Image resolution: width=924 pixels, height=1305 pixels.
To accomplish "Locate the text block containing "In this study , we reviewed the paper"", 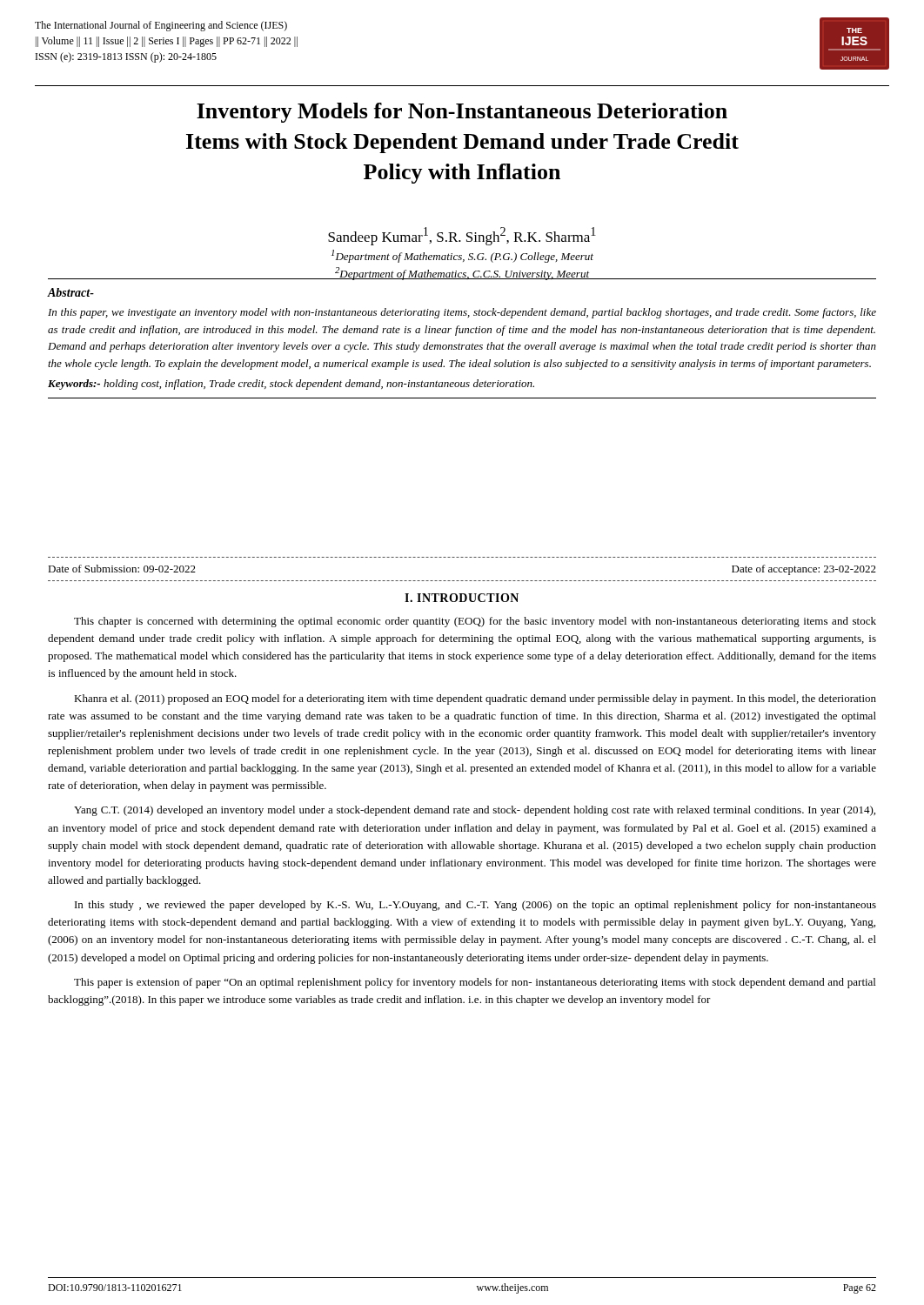I will click(462, 931).
